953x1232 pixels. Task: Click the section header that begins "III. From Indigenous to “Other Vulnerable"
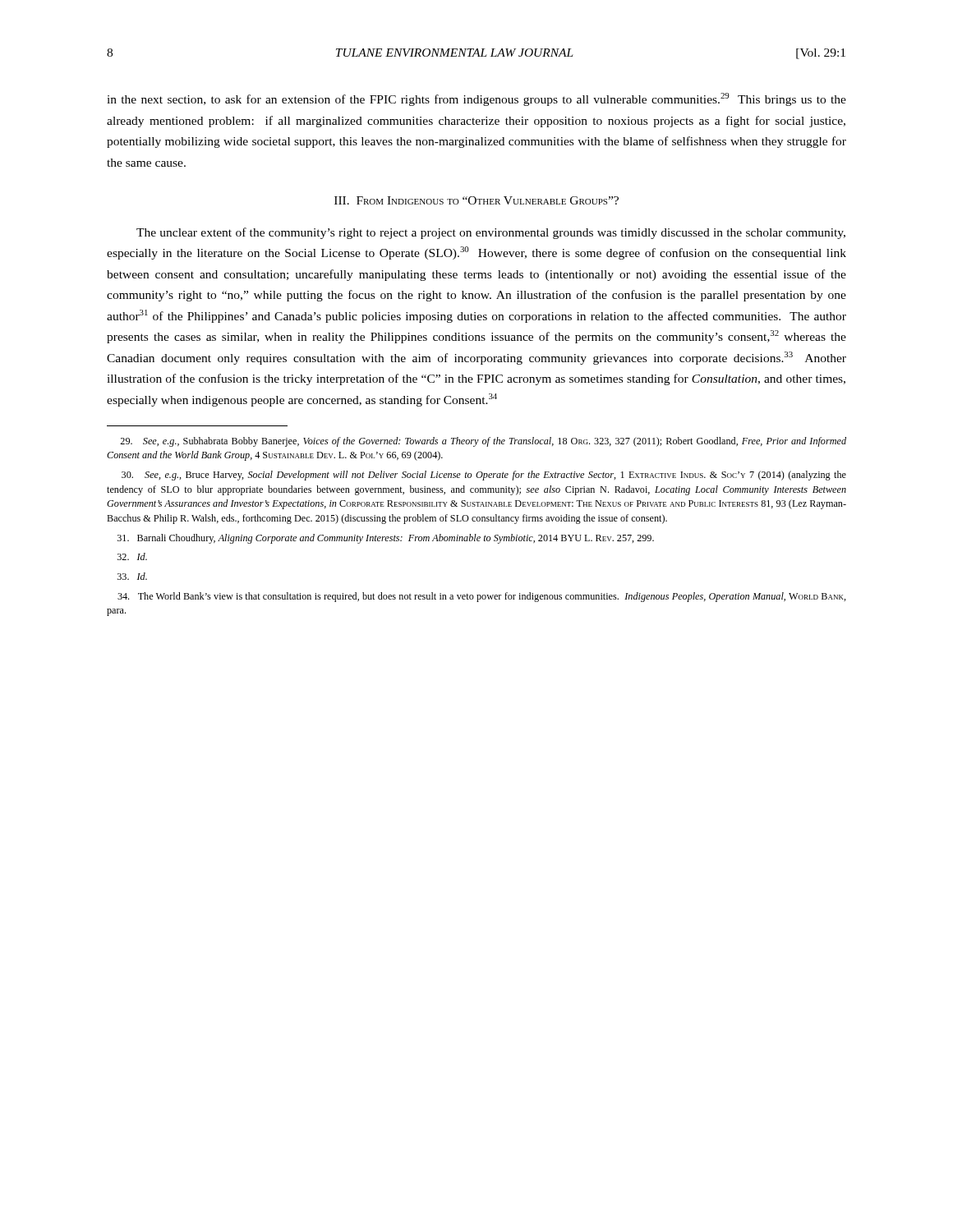[476, 200]
